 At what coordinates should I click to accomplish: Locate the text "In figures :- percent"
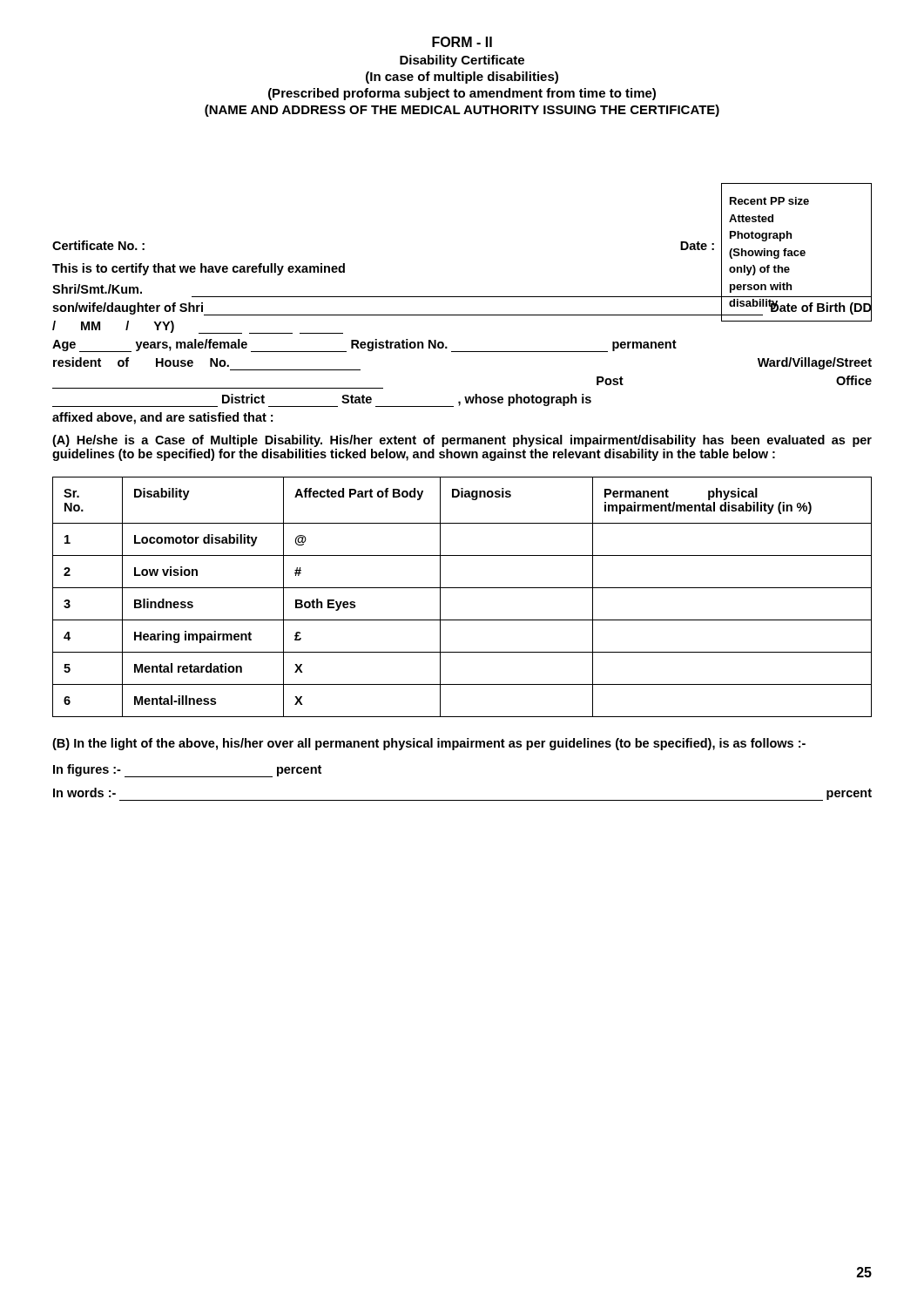187,770
